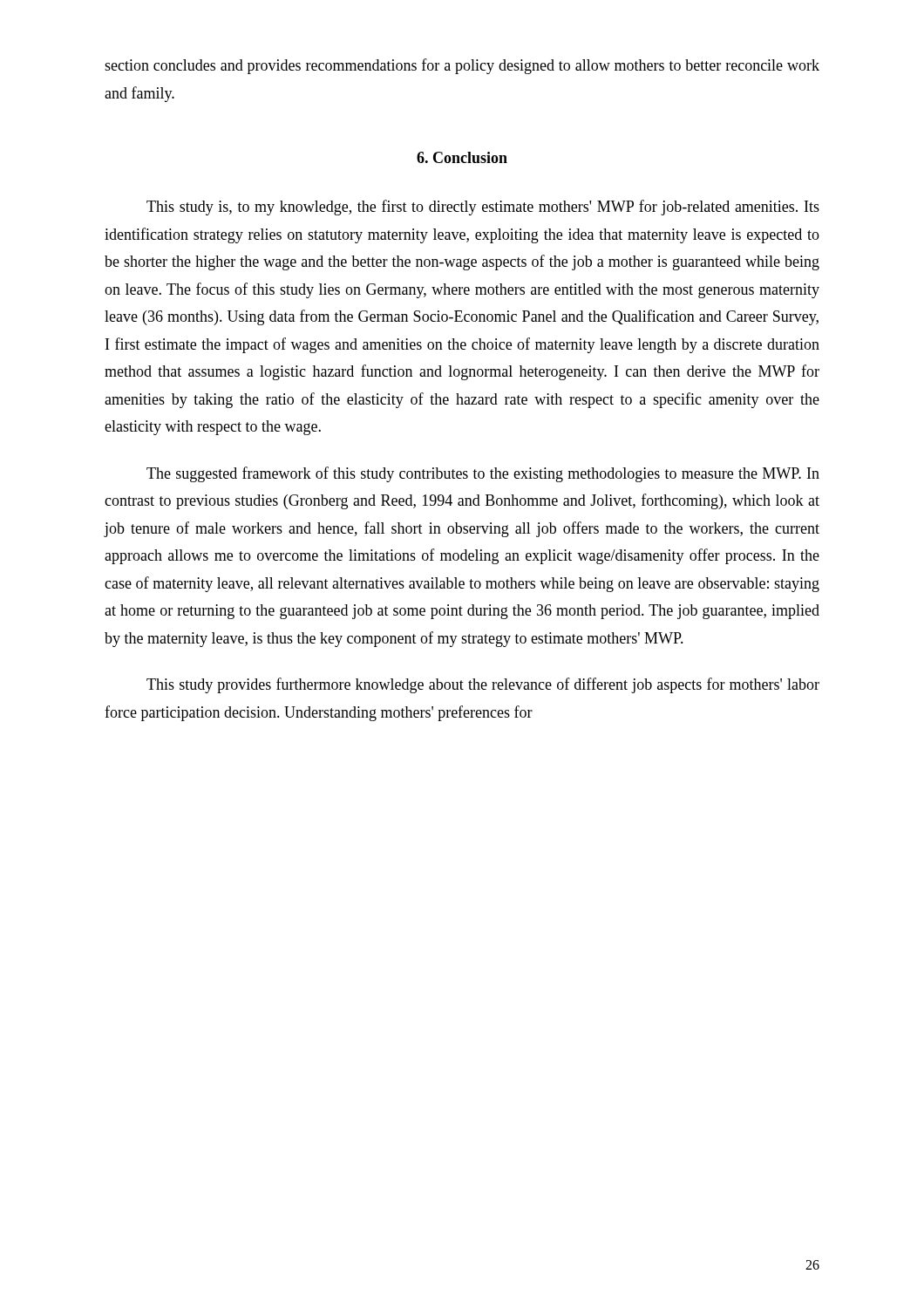Click the passage that begins "The suggested framework of this study contributes"
The width and height of the screenshot is (924, 1308).
pyautogui.click(x=462, y=556)
